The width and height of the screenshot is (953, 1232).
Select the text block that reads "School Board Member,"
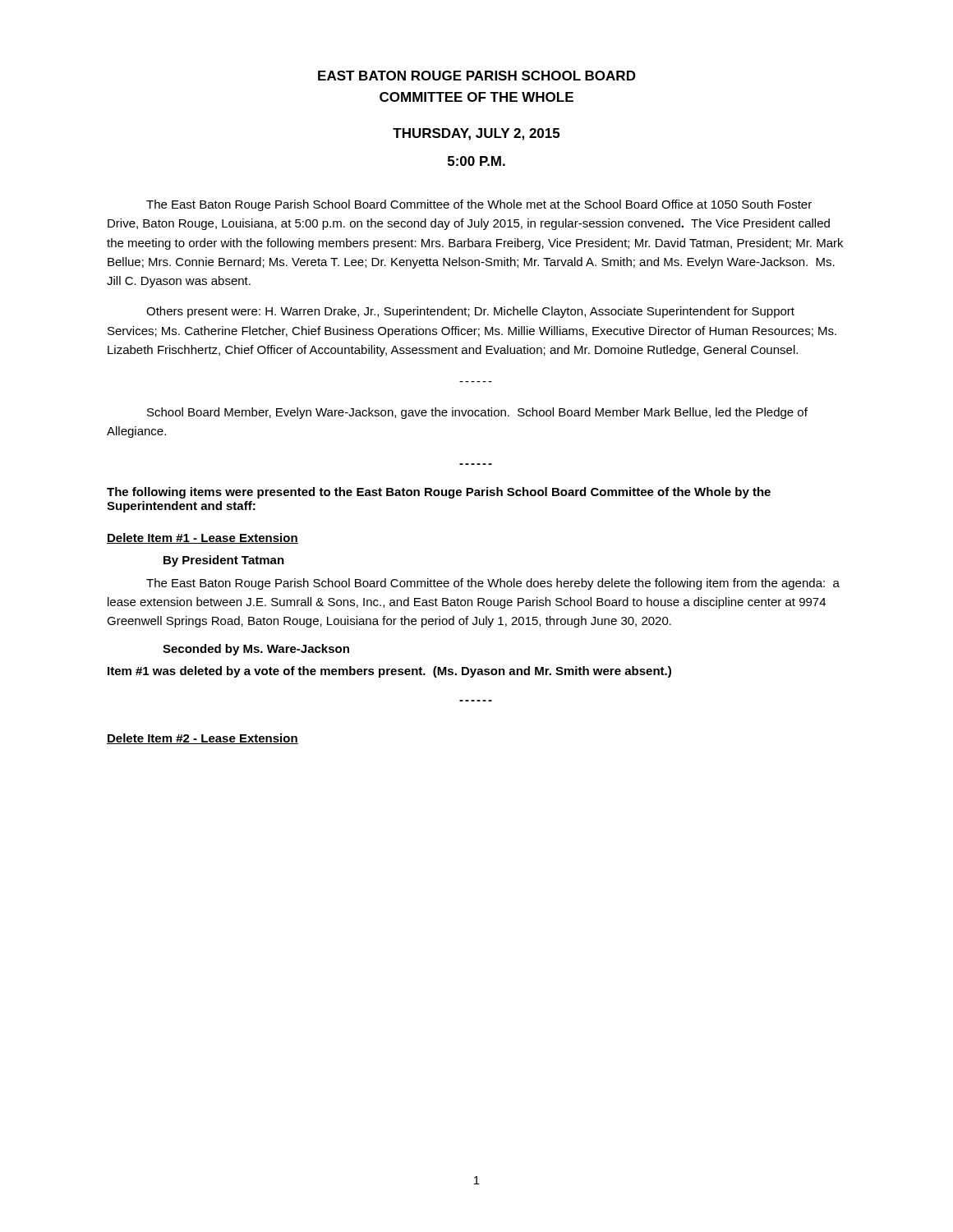tap(457, 421)
